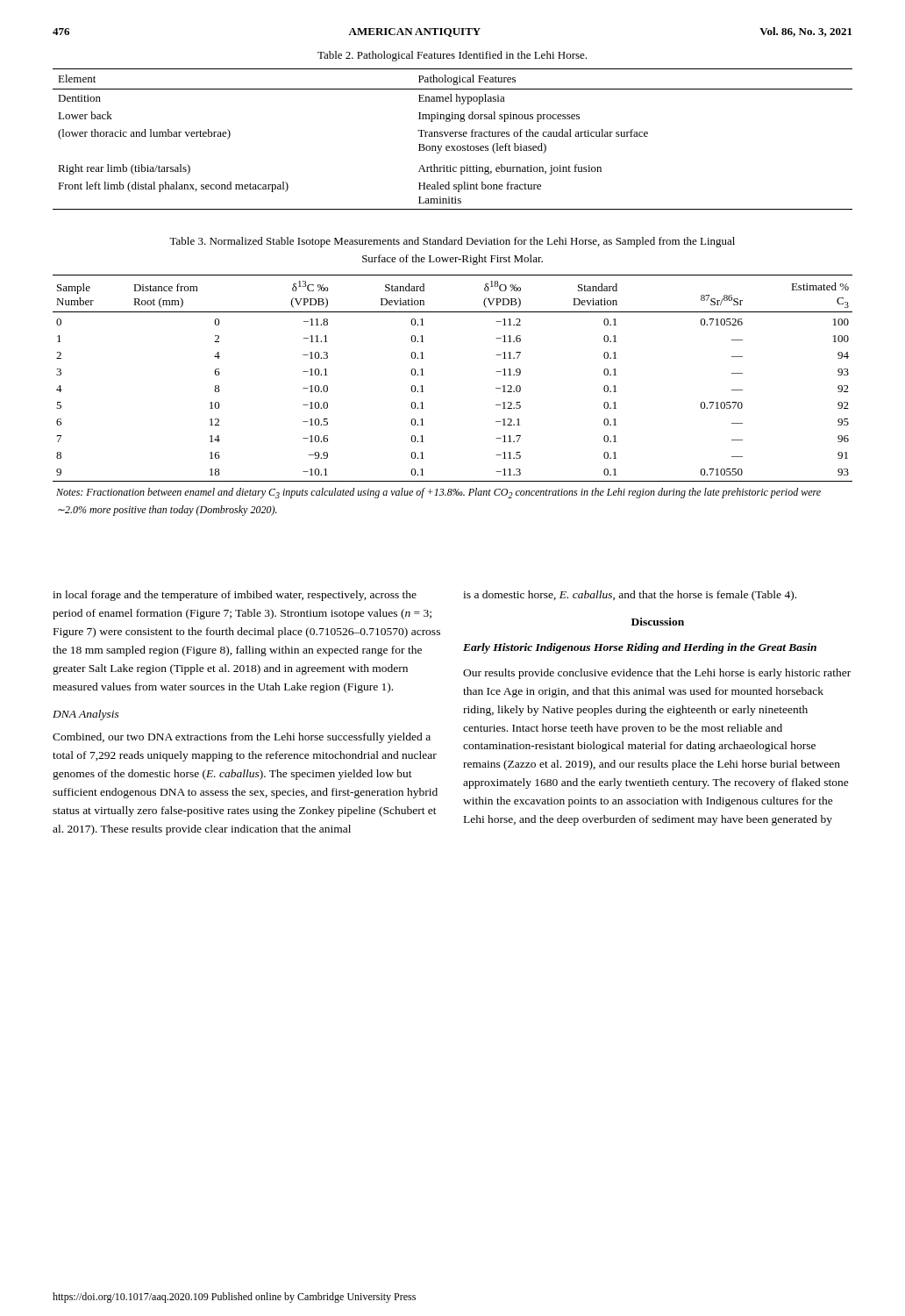Point to the region starting "Early Historic Indigenous Horse Riding and Herding"
This screenshot has height=1316, width=905.
[x=640, y=647]
